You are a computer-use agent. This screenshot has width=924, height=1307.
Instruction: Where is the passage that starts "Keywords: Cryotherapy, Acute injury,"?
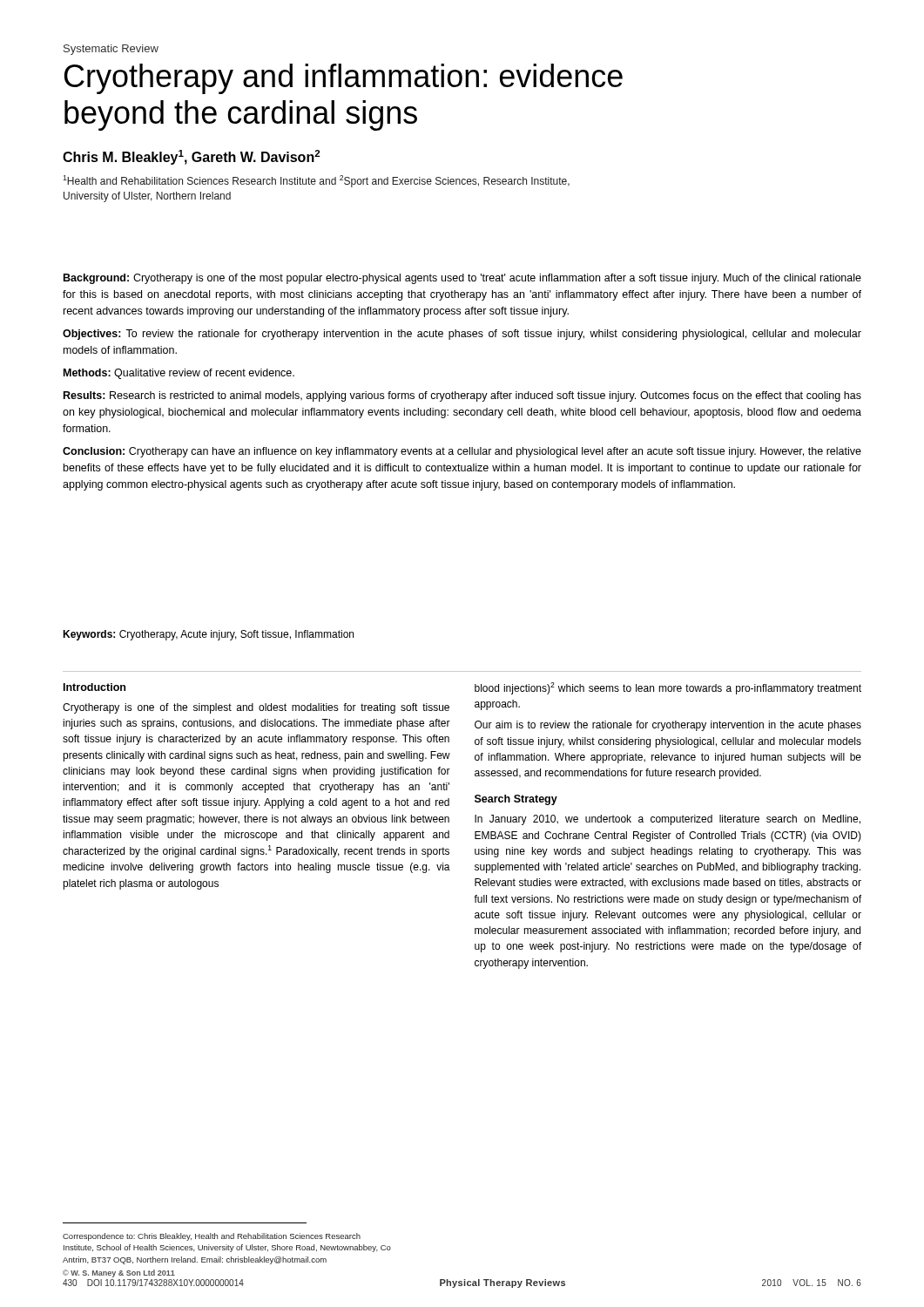tap(208, 635)
